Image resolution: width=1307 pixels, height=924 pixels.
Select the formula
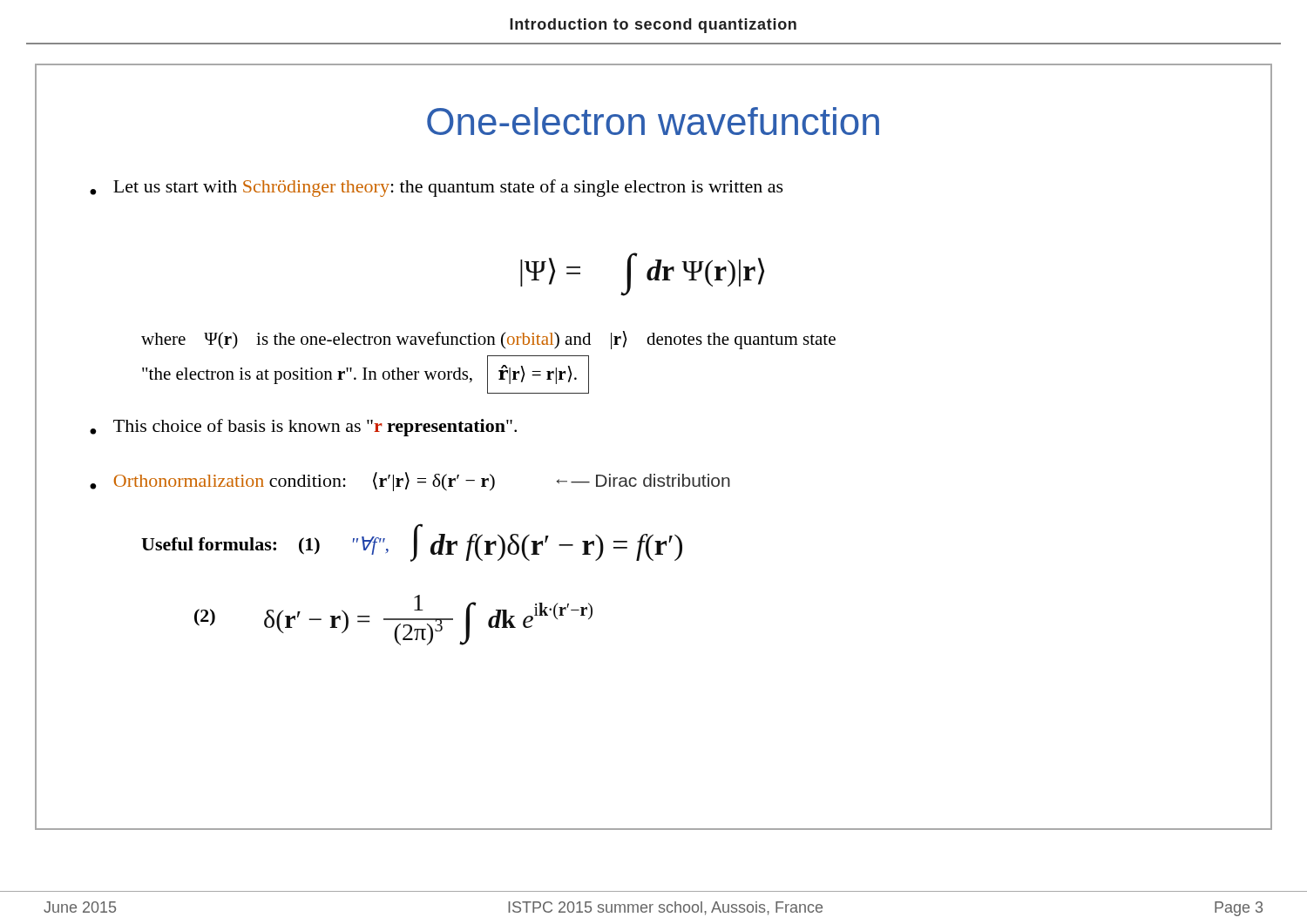point(654,269)
